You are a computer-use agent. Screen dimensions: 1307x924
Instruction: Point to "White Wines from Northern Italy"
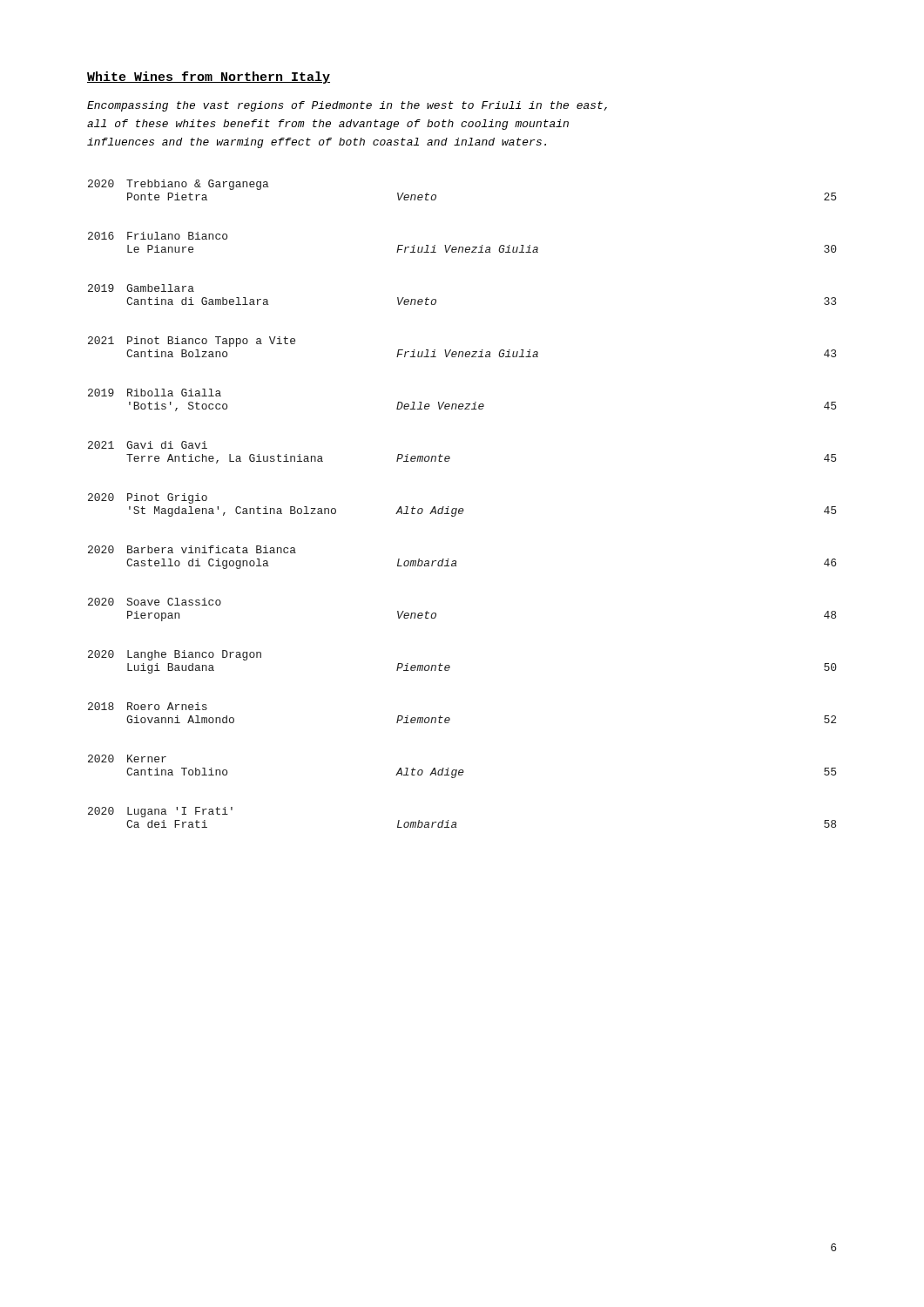pyautogui.click(x=209, y=78)
